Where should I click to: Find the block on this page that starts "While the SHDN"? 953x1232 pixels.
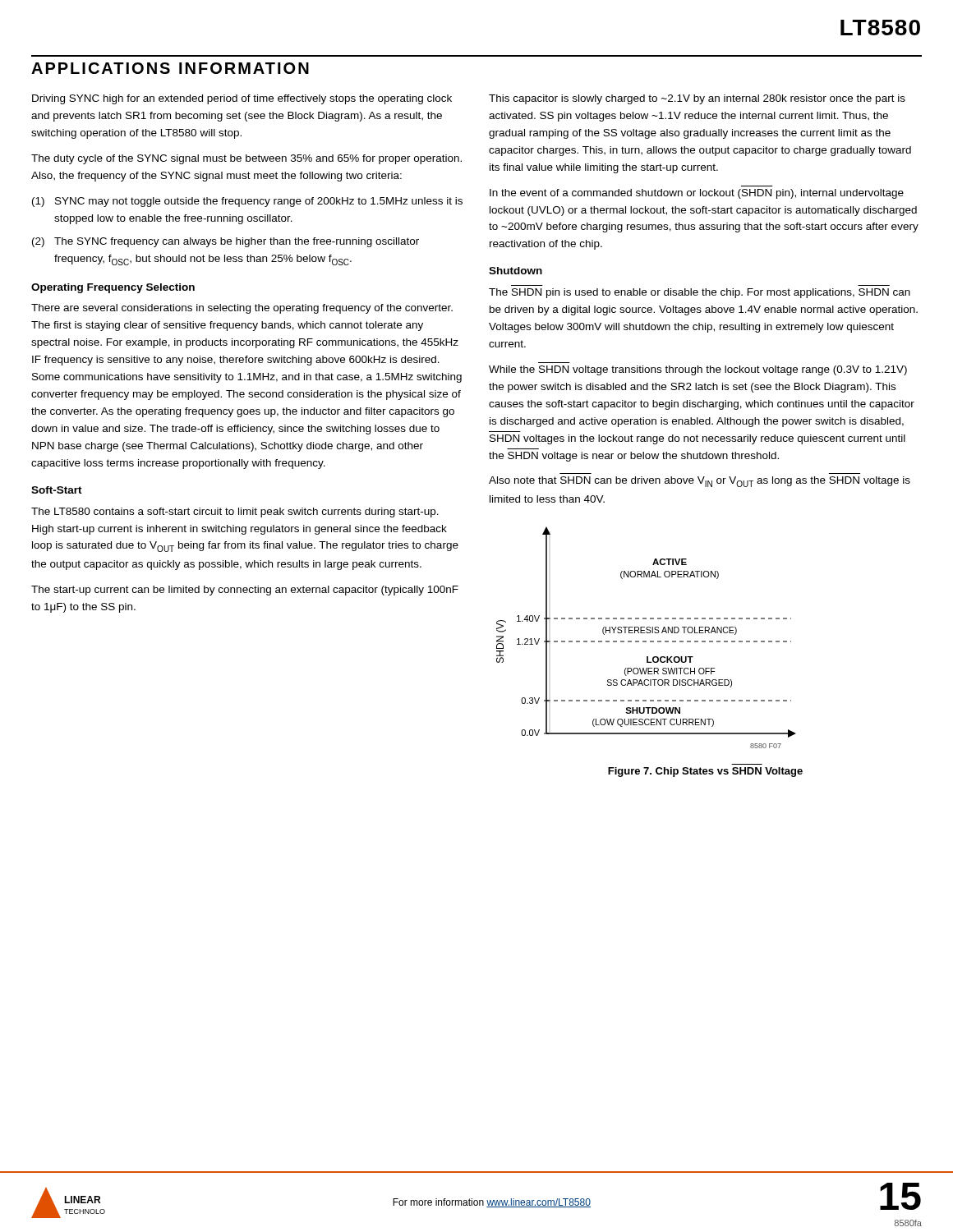(x=705, y=413)
